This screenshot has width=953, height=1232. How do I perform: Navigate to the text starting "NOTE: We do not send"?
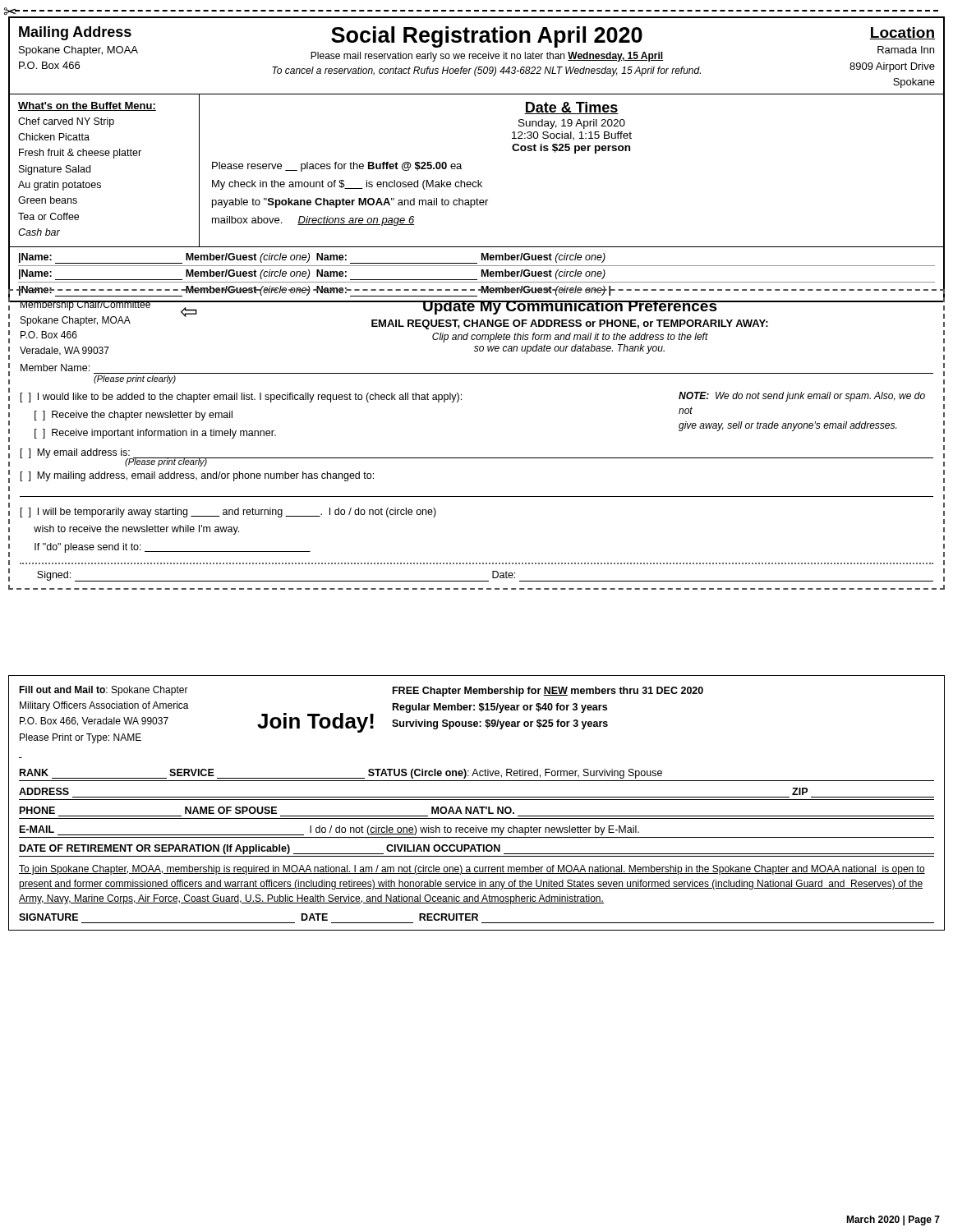[x=802, y=397]
